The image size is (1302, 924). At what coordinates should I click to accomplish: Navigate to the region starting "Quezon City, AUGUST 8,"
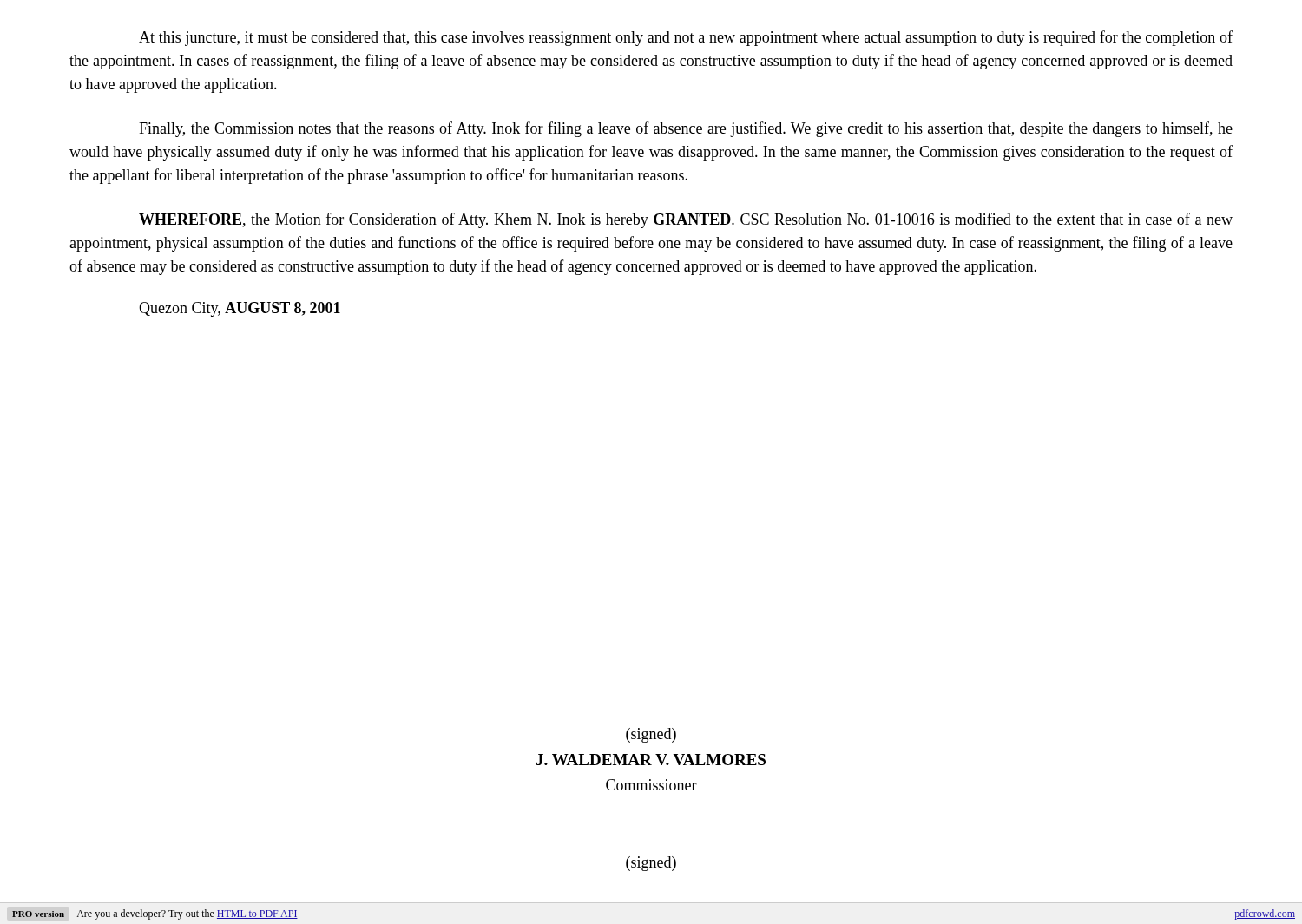pyautogui.click(x=240, y=308)
